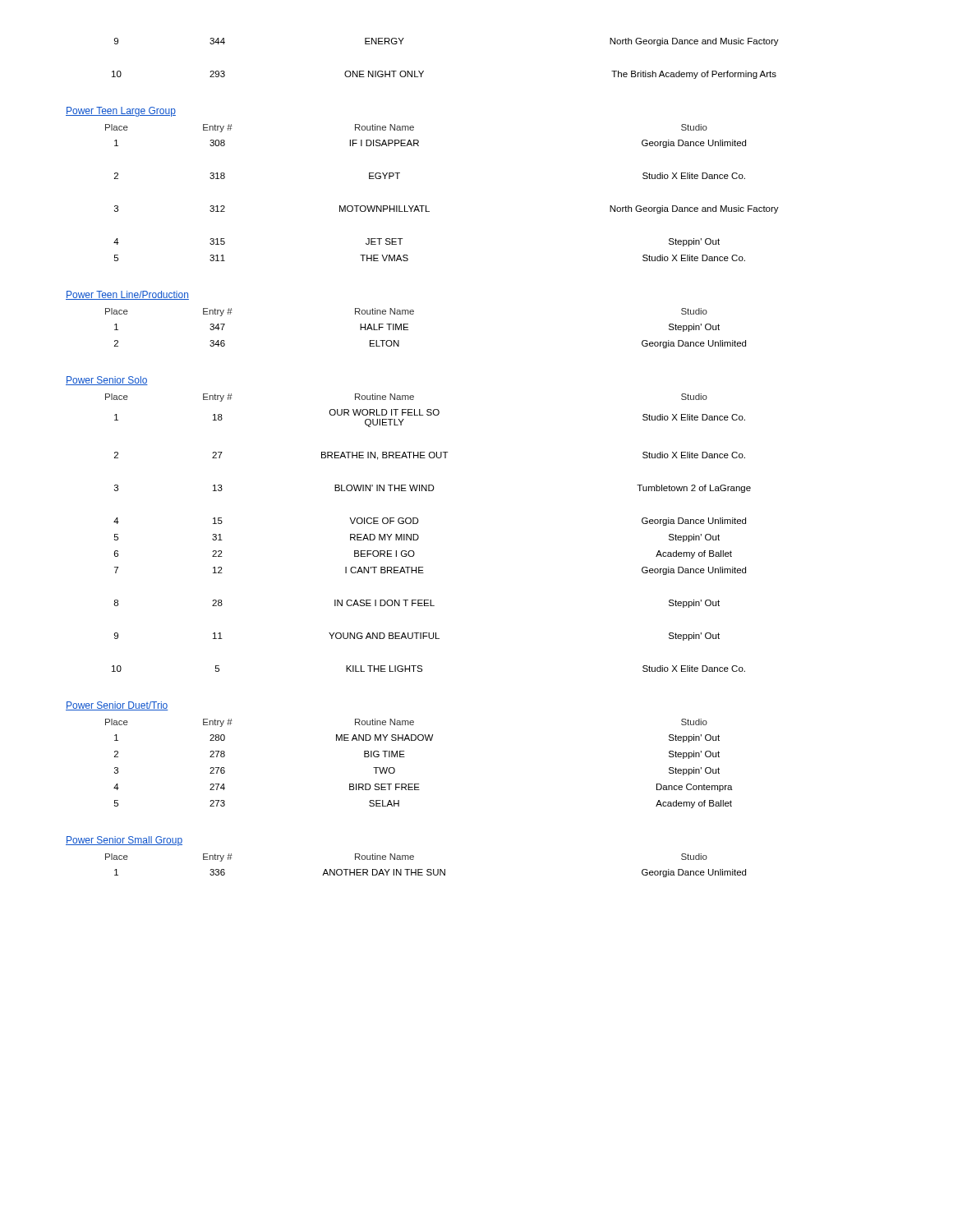
Task: Find the table that mentions "ONE NIGHT ONLY"
Action: coord(476,58)
